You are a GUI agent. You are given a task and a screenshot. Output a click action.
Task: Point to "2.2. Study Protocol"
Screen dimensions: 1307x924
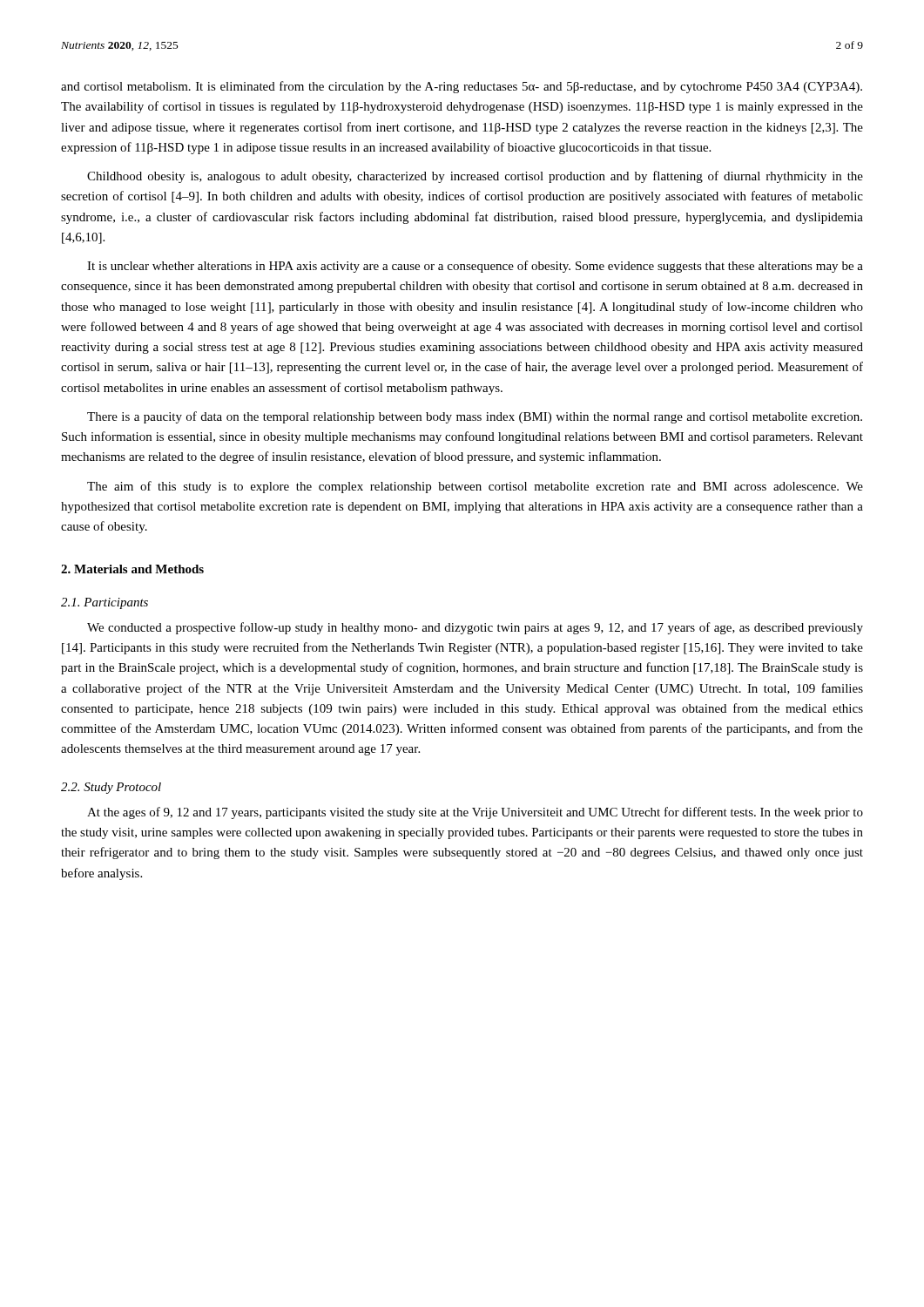pyautogui.click(x=111, y=788)
